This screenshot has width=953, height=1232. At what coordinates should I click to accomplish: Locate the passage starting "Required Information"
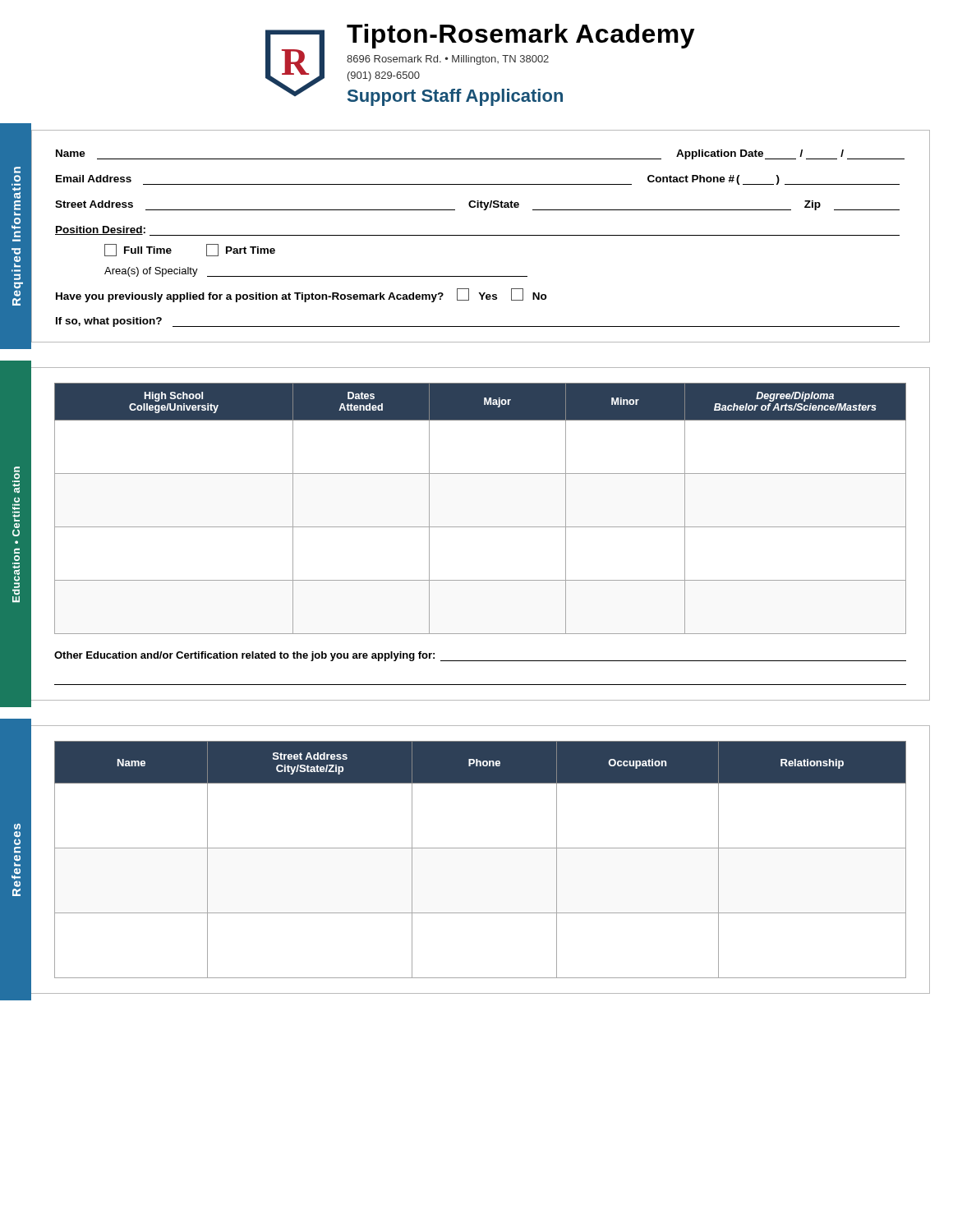[x=16, y=236]
